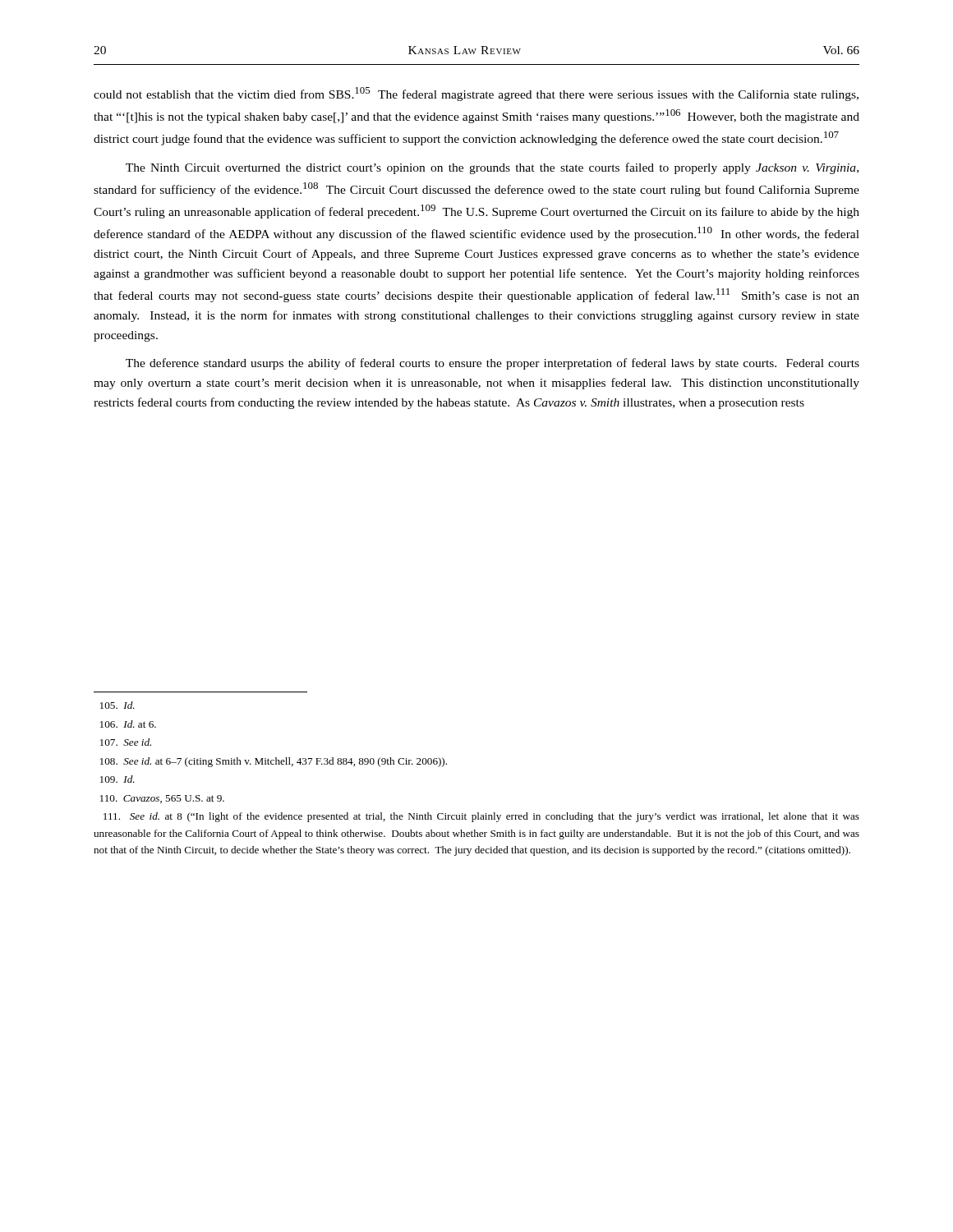Locate the block of text that opens with "See id. at 6–7 (citing"
Viewport: 953px width, 1232px height.
[274, 762]
